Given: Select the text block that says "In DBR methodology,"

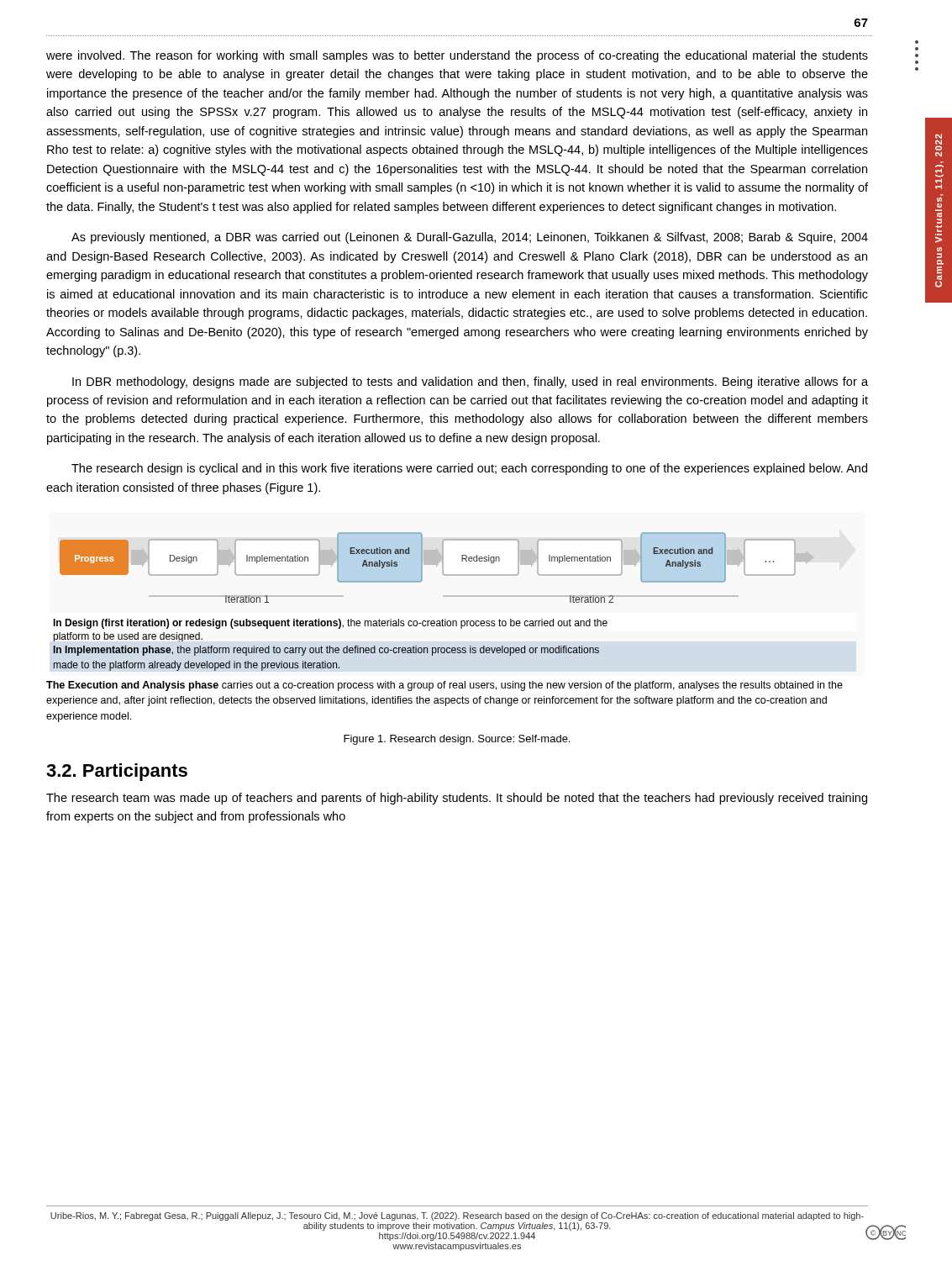Looking at the screenshot, I should [x=457, y=410].
